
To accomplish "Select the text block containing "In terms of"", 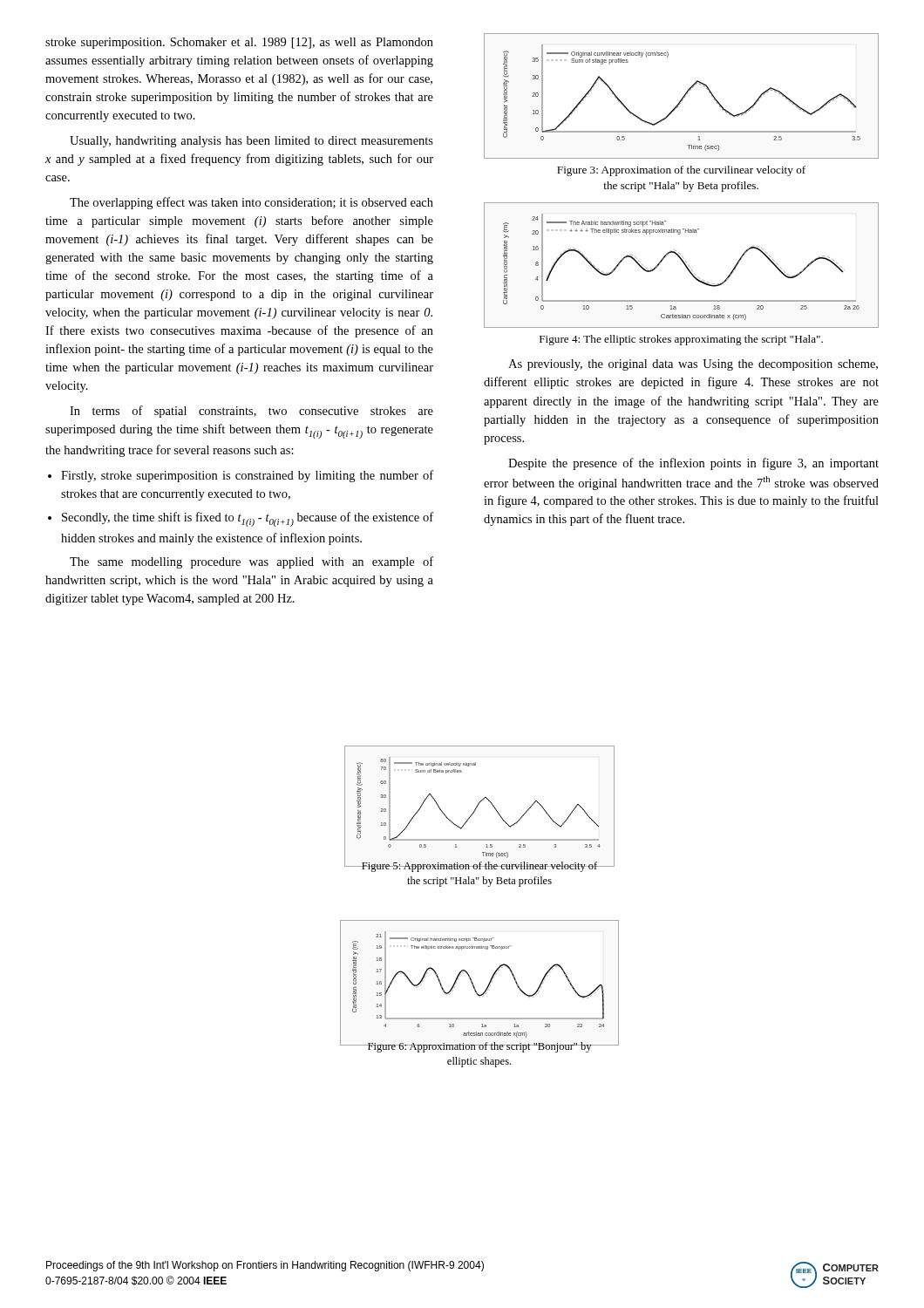I will tap(239, 431).
